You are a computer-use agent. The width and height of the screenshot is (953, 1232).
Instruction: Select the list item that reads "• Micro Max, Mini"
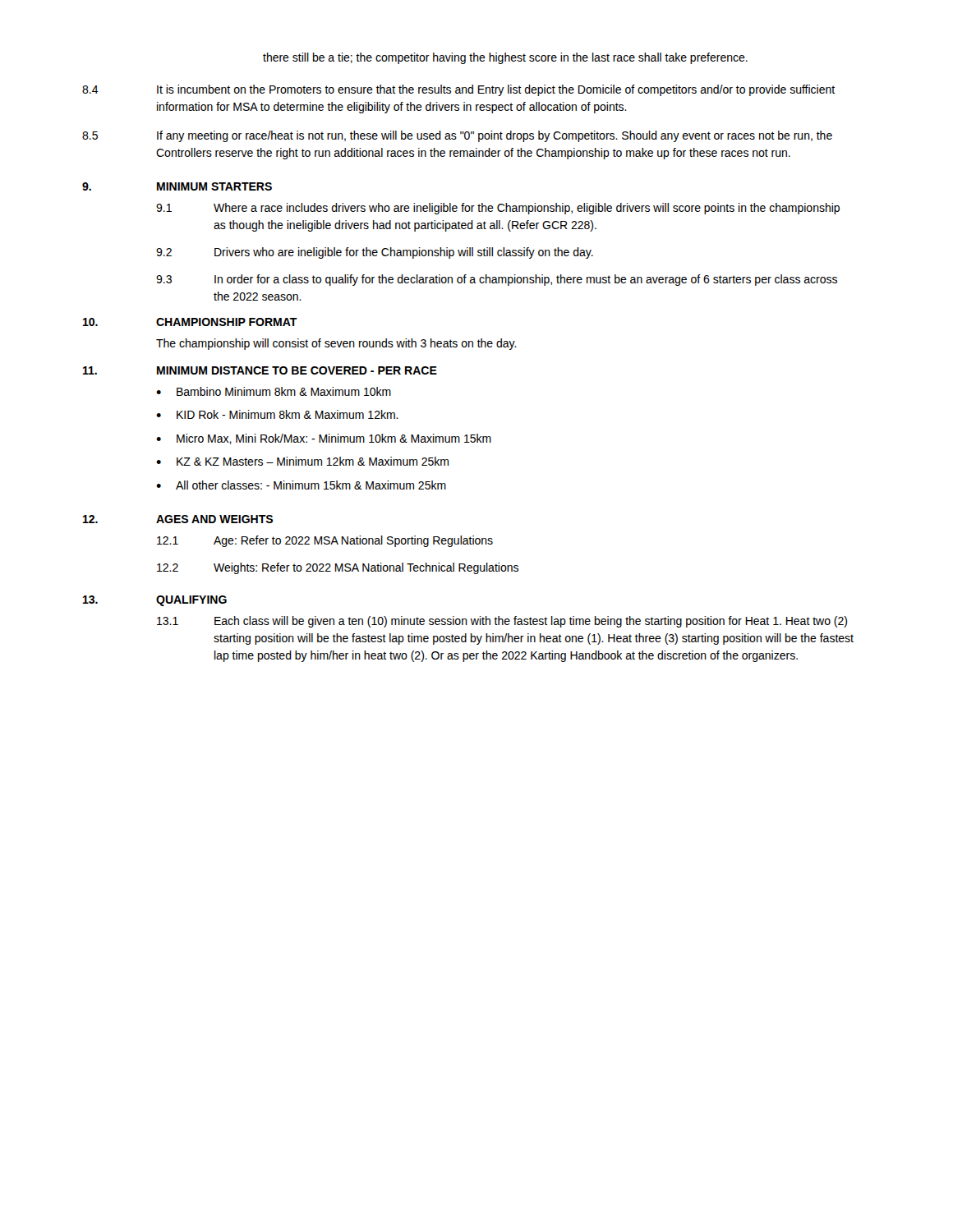[x=324, y=440]
